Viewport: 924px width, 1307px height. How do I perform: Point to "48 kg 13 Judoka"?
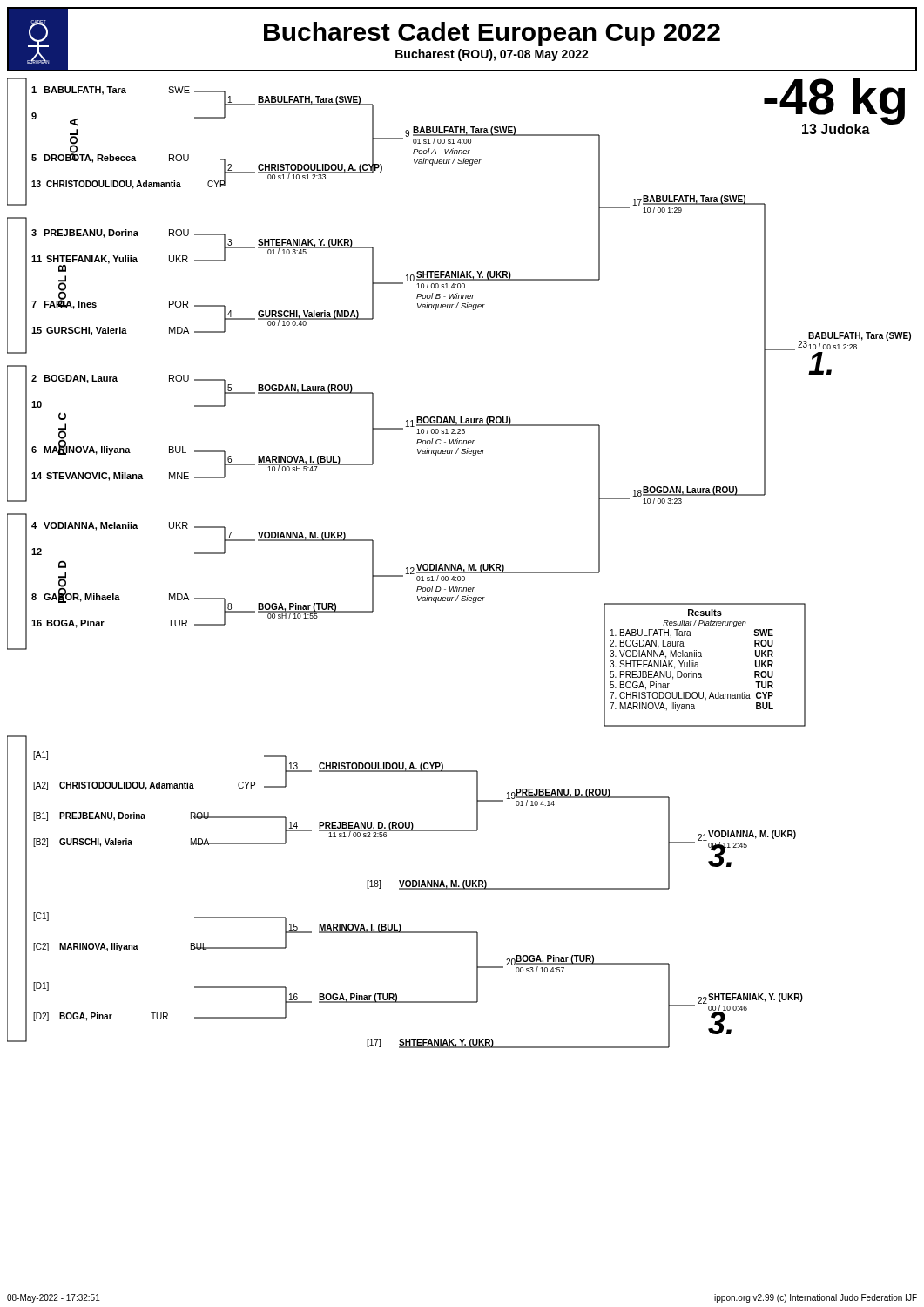click(x=835, y=105)
